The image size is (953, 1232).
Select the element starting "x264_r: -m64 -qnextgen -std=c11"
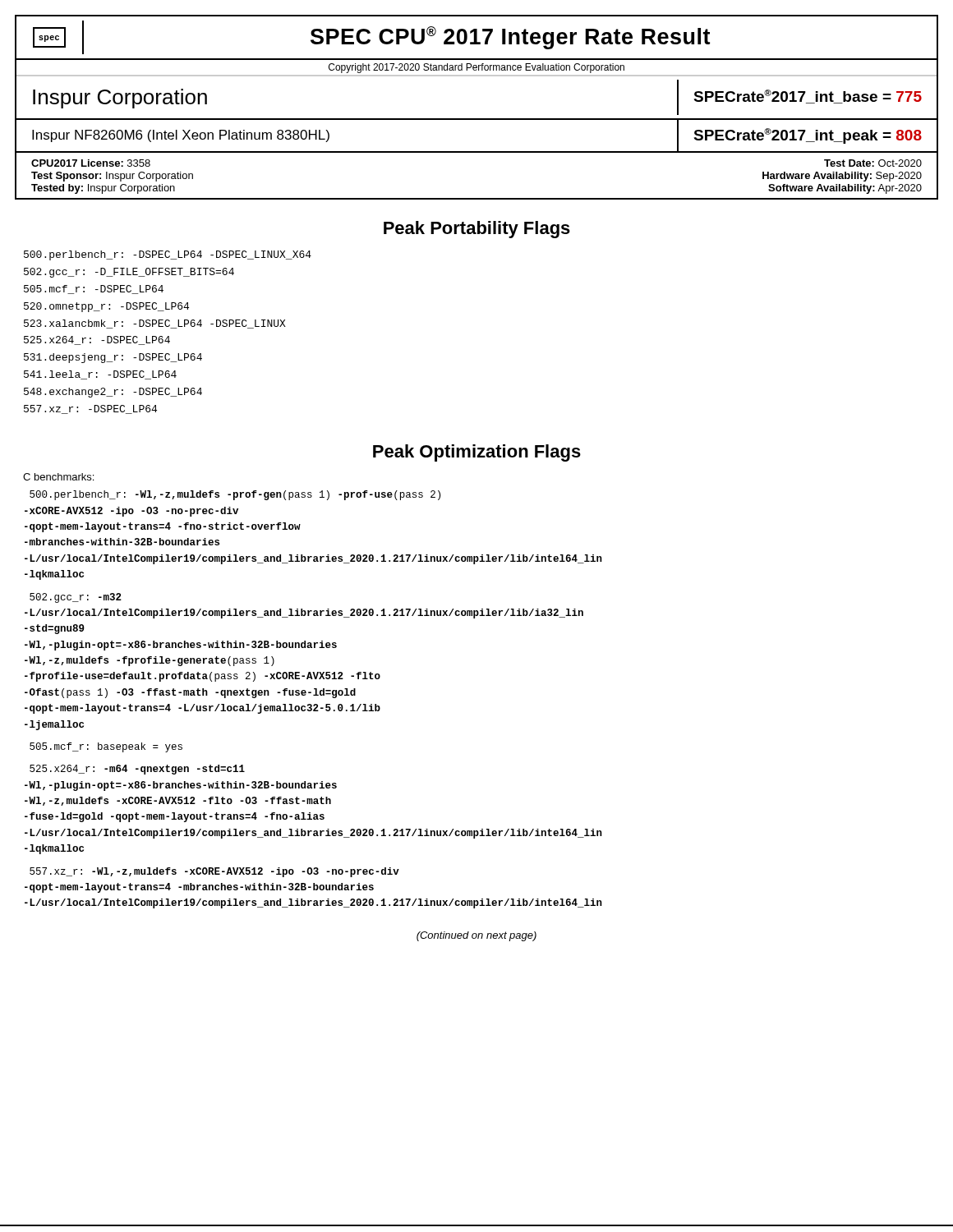point(313,810)
